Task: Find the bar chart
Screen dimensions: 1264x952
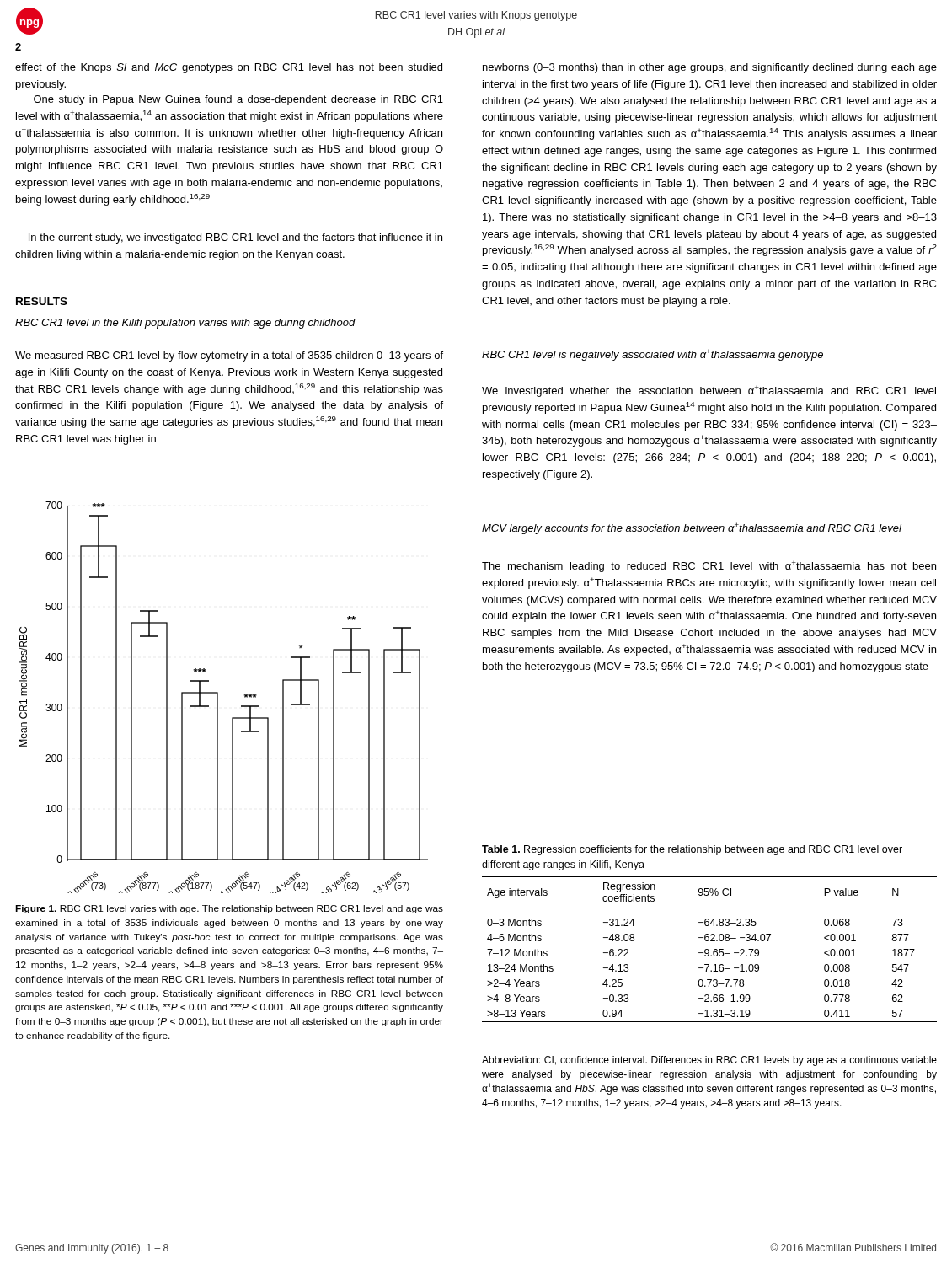Action: (229, 688)
